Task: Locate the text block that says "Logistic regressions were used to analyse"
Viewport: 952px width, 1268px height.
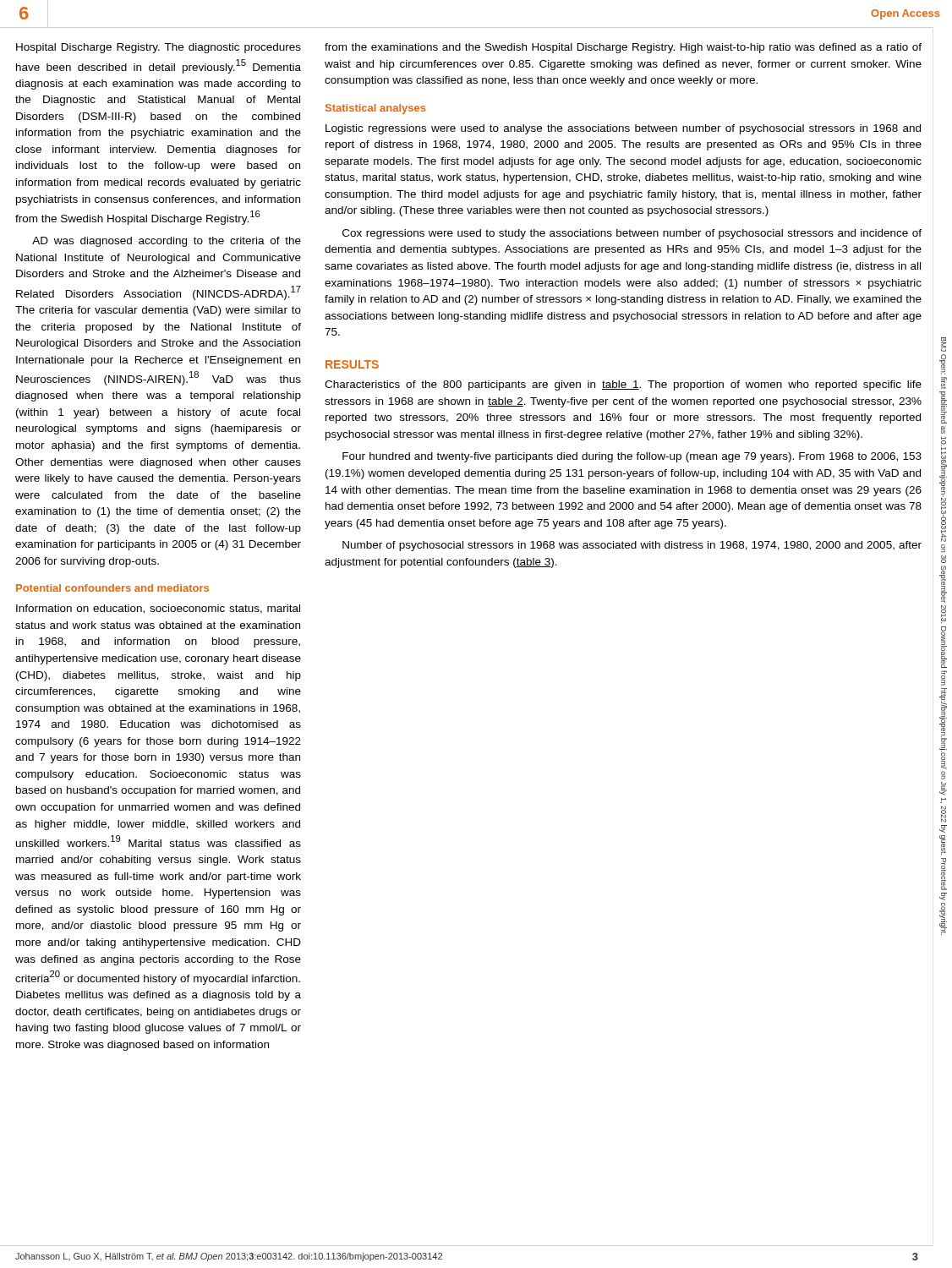Action: (x=623, y=169)
